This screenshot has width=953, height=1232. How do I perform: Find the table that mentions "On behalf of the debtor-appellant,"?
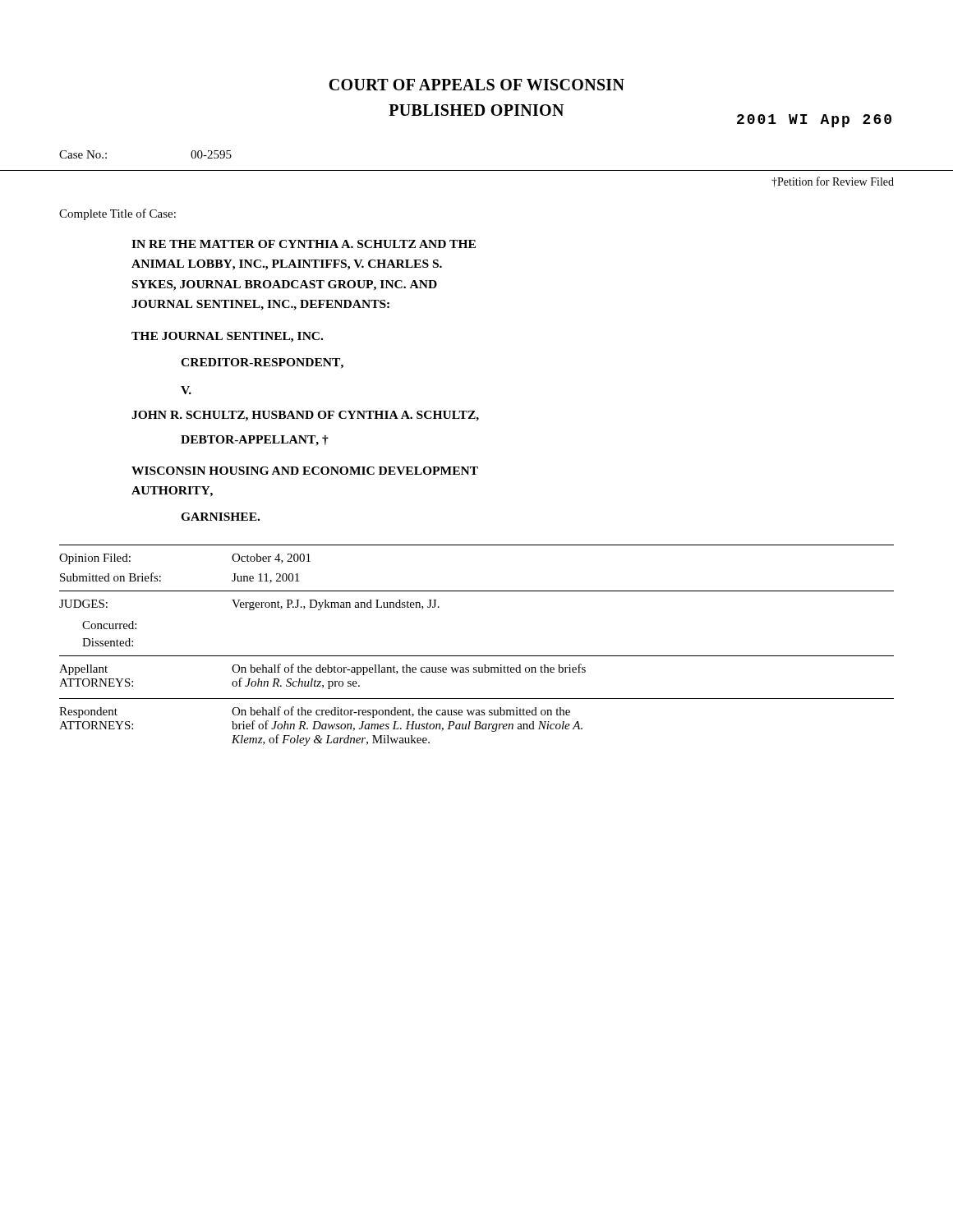tap(476, 650)
